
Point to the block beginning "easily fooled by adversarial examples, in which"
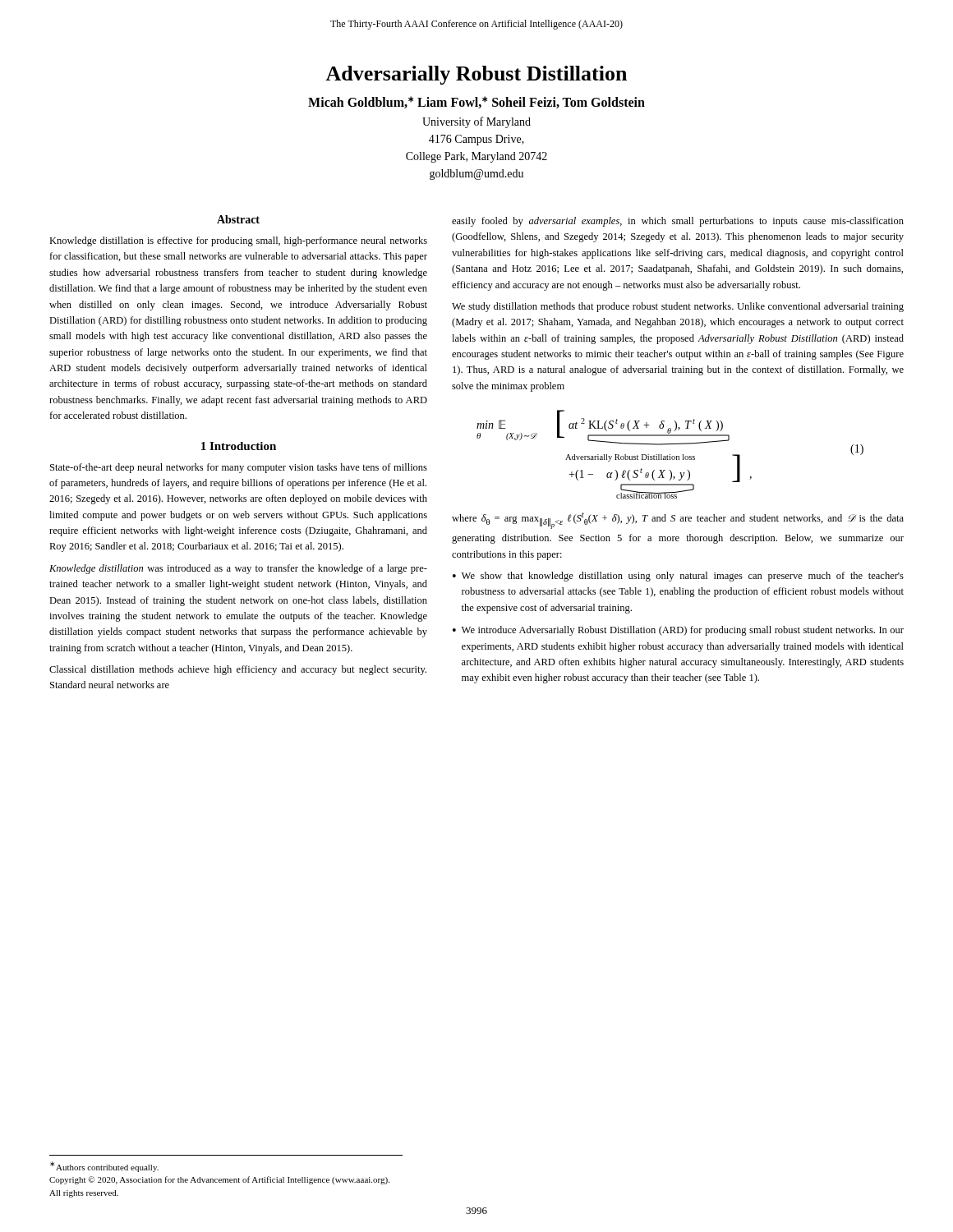pyautogui.click(x=678, y=304)
